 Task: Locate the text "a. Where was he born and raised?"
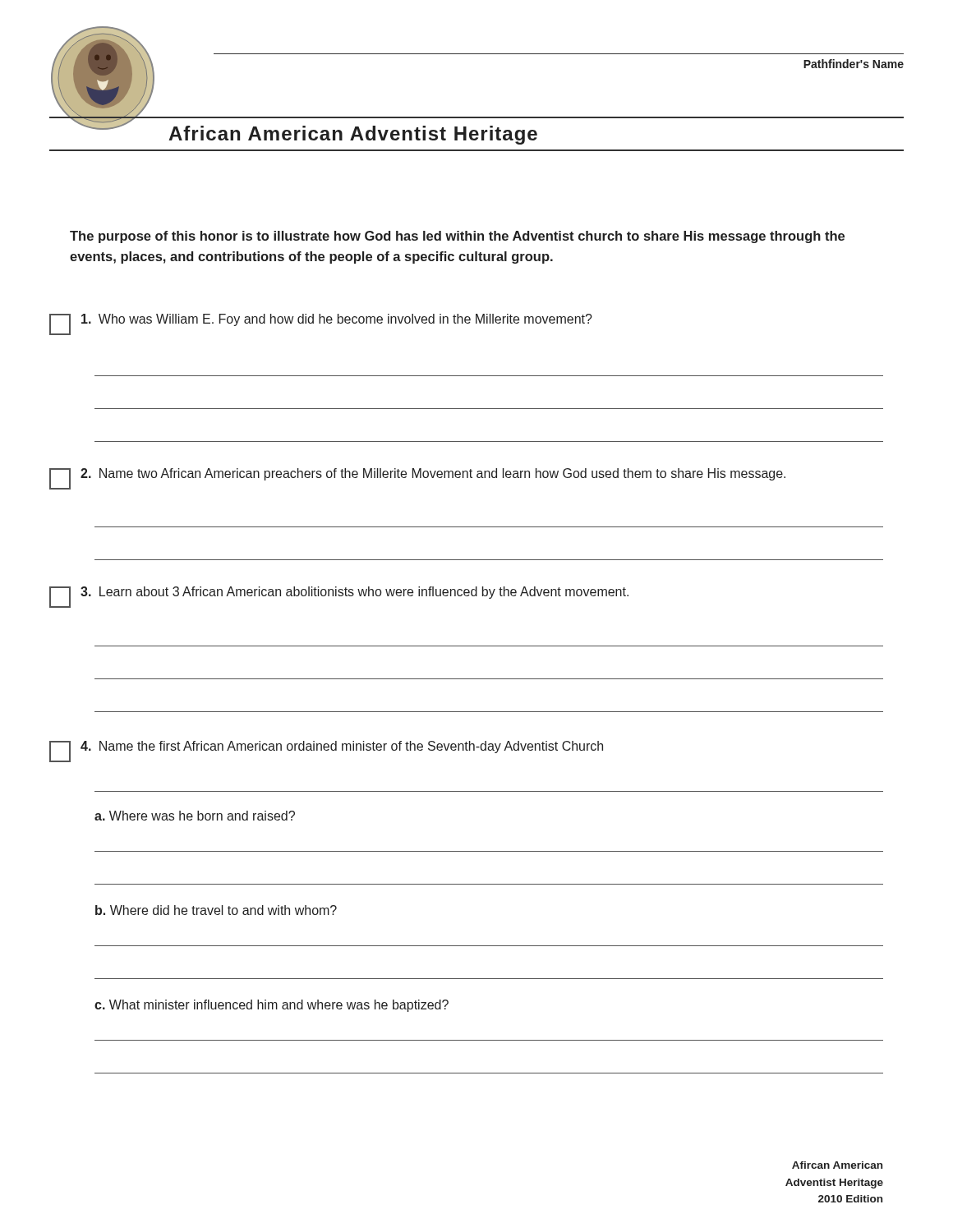195,816
